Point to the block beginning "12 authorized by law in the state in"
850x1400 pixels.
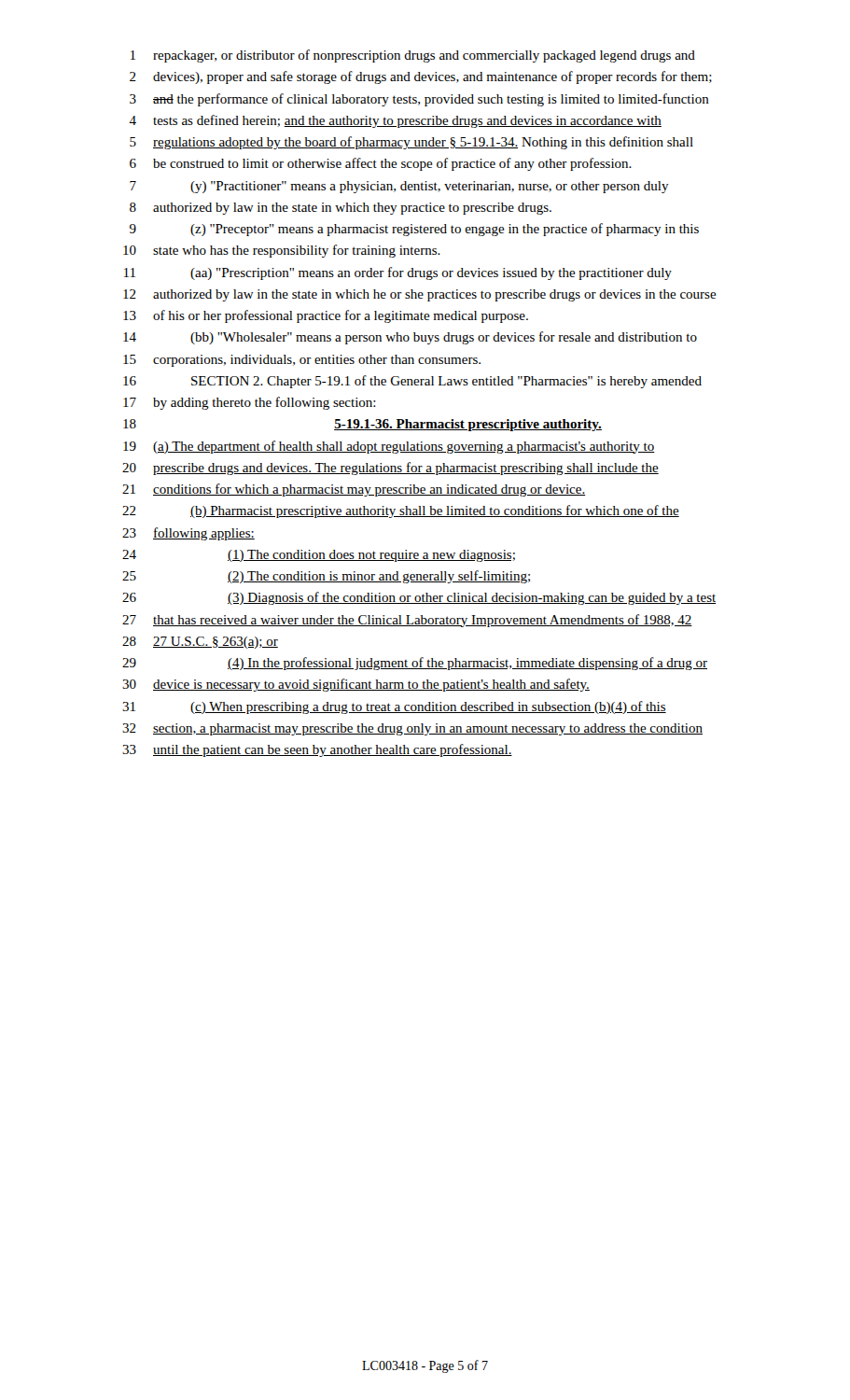442,294
